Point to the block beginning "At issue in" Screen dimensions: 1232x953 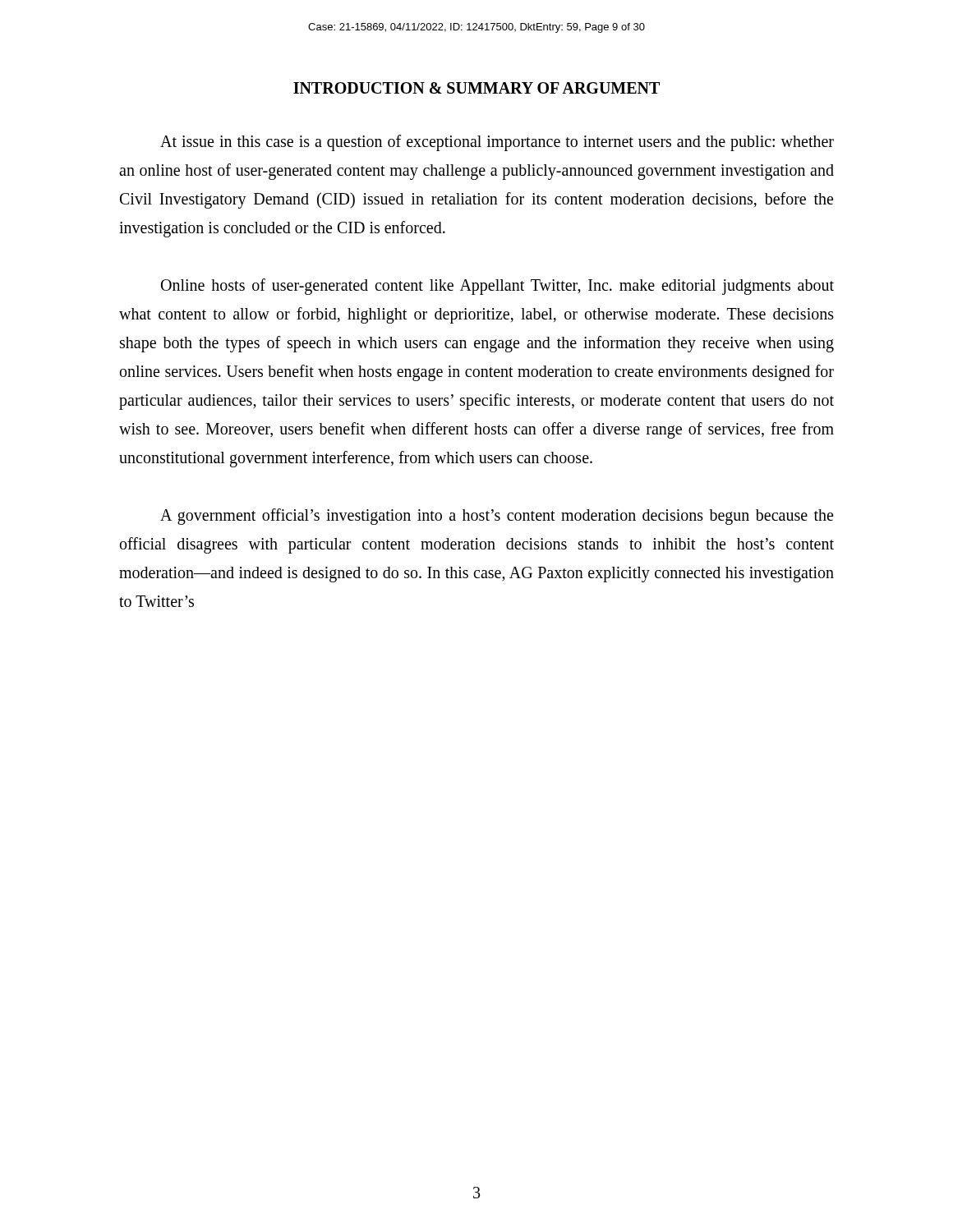tap(476, 184)
